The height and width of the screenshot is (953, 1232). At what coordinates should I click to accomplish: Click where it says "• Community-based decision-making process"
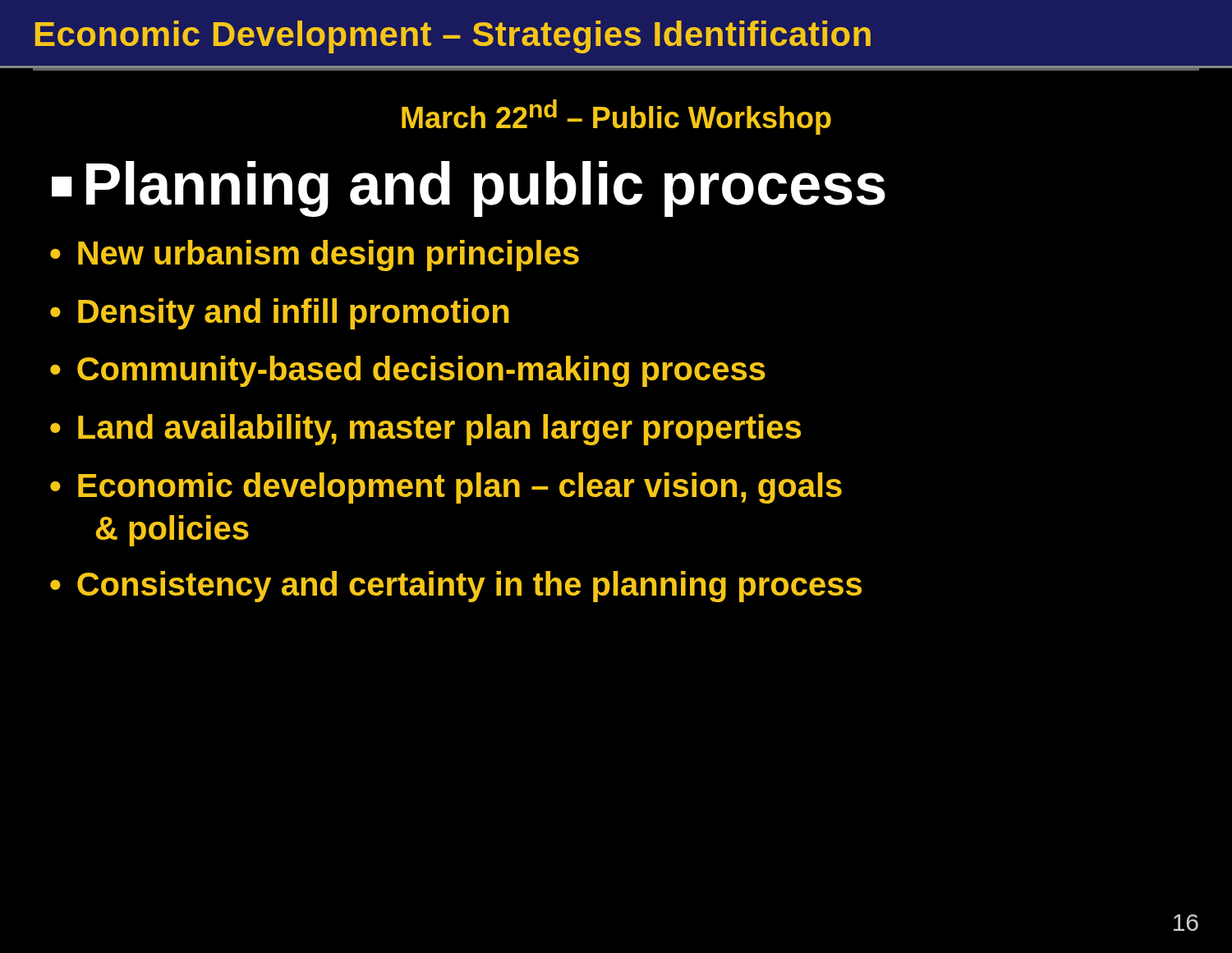click(408, 370)
